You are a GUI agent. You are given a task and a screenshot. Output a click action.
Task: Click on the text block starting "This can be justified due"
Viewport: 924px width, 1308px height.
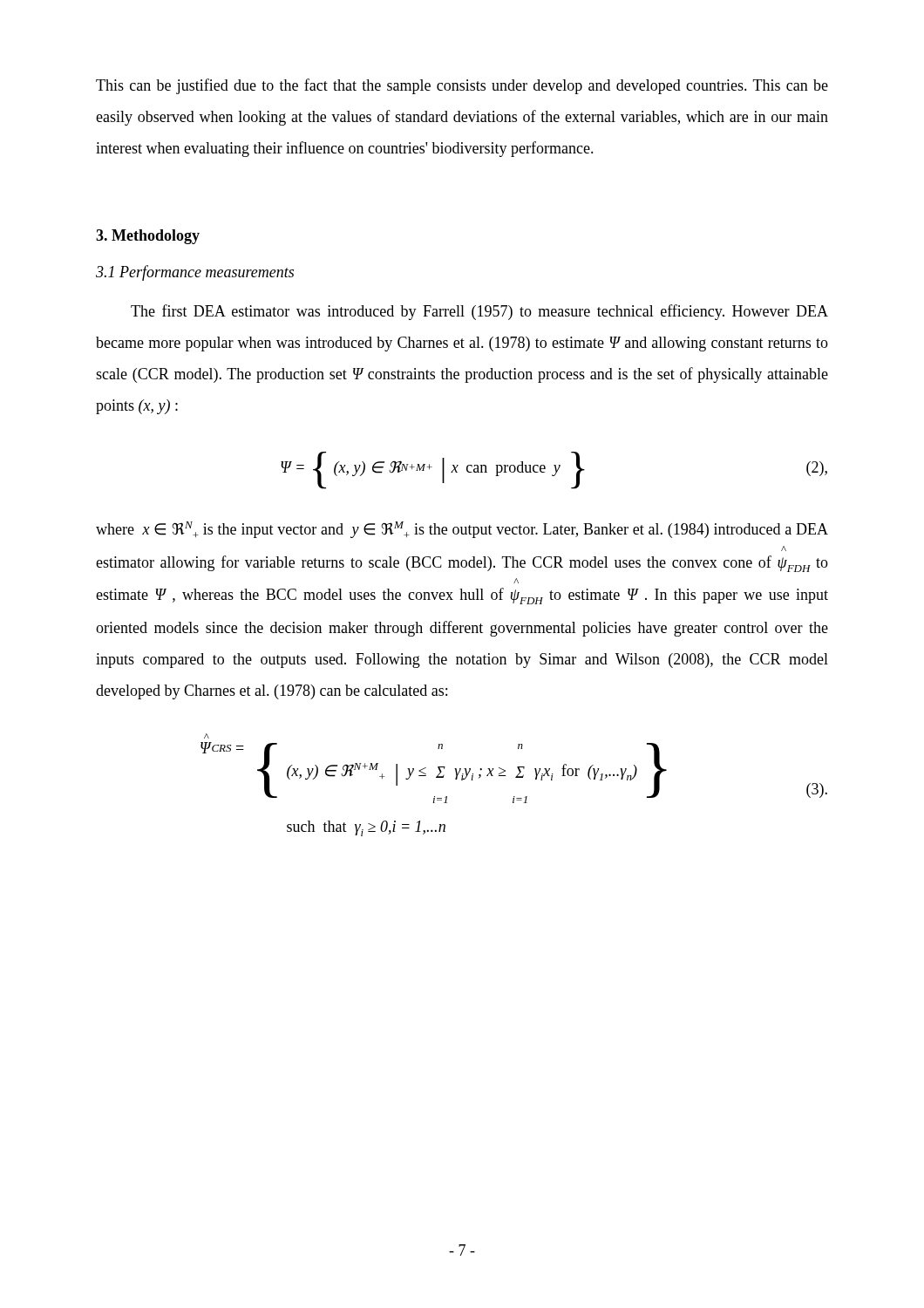462,117
